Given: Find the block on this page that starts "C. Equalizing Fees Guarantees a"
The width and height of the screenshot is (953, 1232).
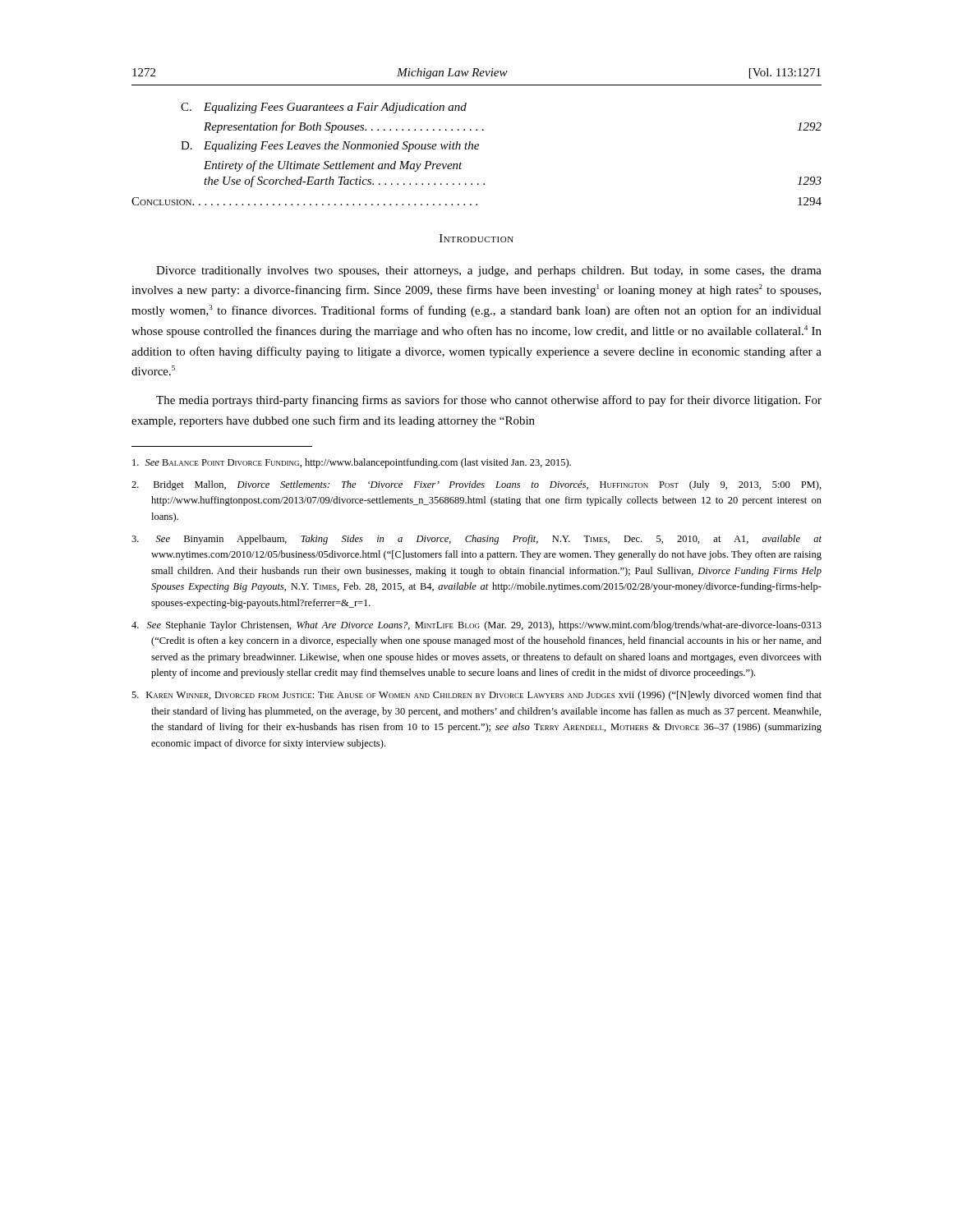Looking at the screenshot, I should (324, 108).
